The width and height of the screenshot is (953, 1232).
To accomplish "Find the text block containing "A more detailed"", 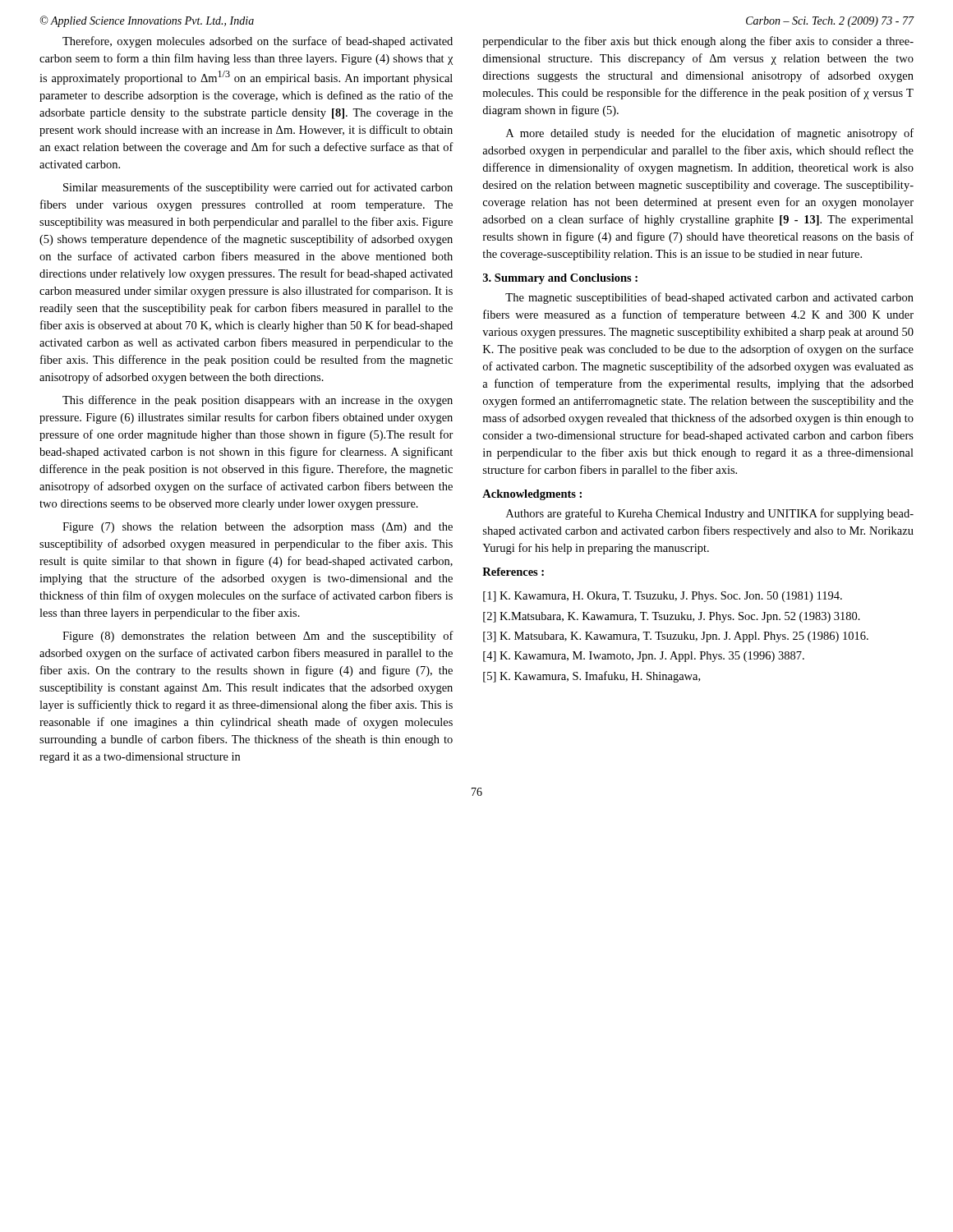I will click(x=698, y=194).
